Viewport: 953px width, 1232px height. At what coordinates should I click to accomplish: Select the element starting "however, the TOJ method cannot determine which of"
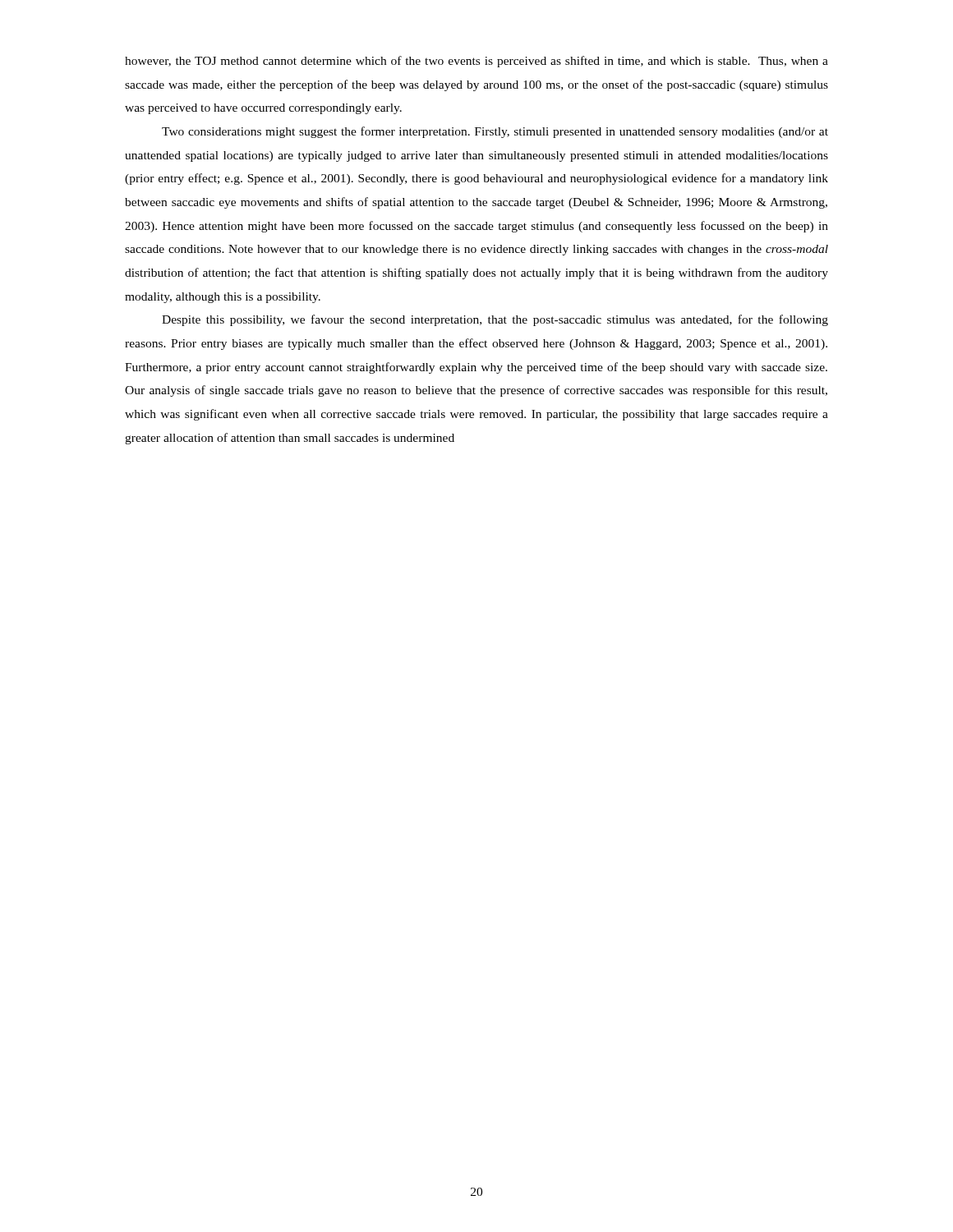[x=476, y=84]
